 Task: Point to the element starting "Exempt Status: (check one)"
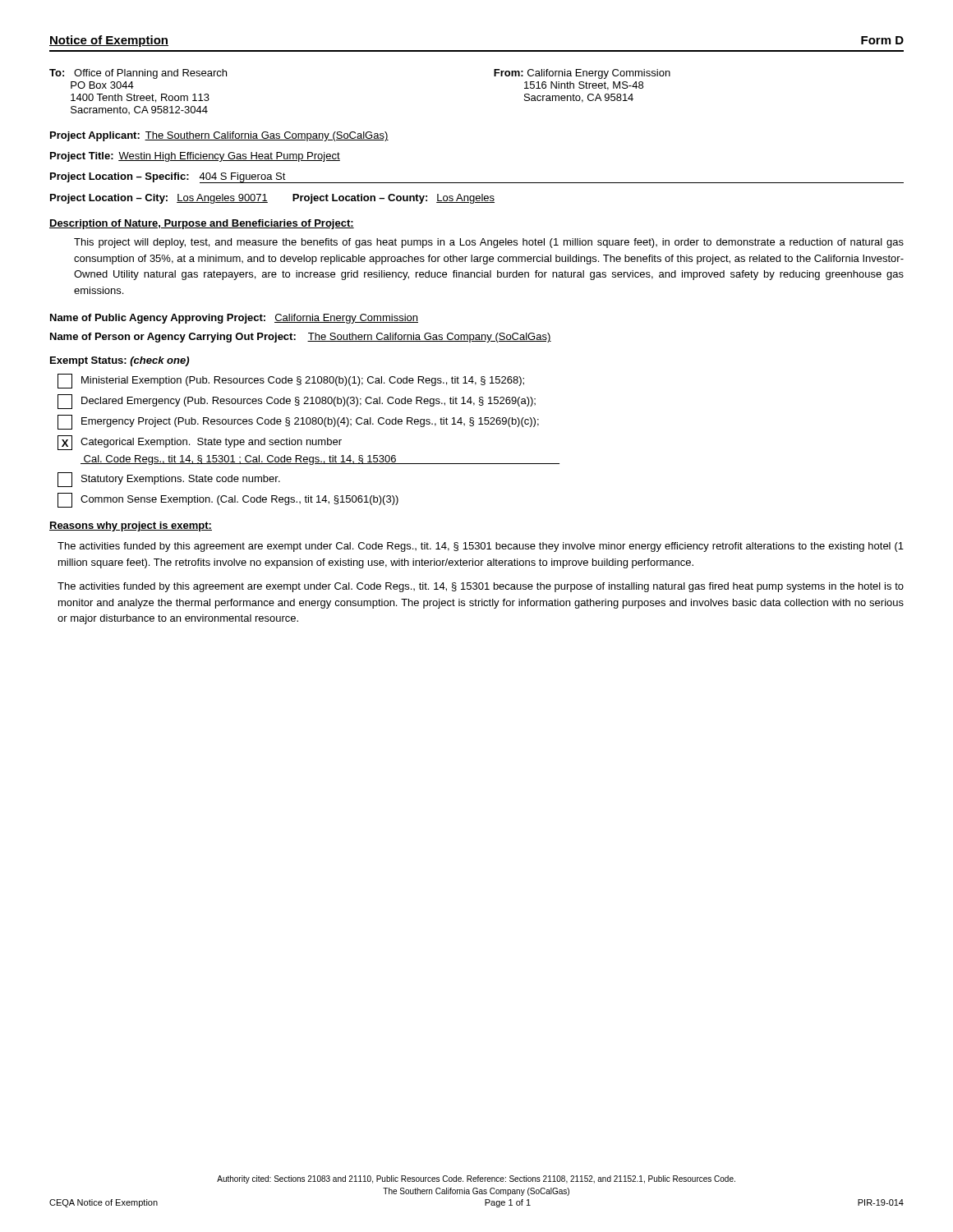(x=119, y=360)
